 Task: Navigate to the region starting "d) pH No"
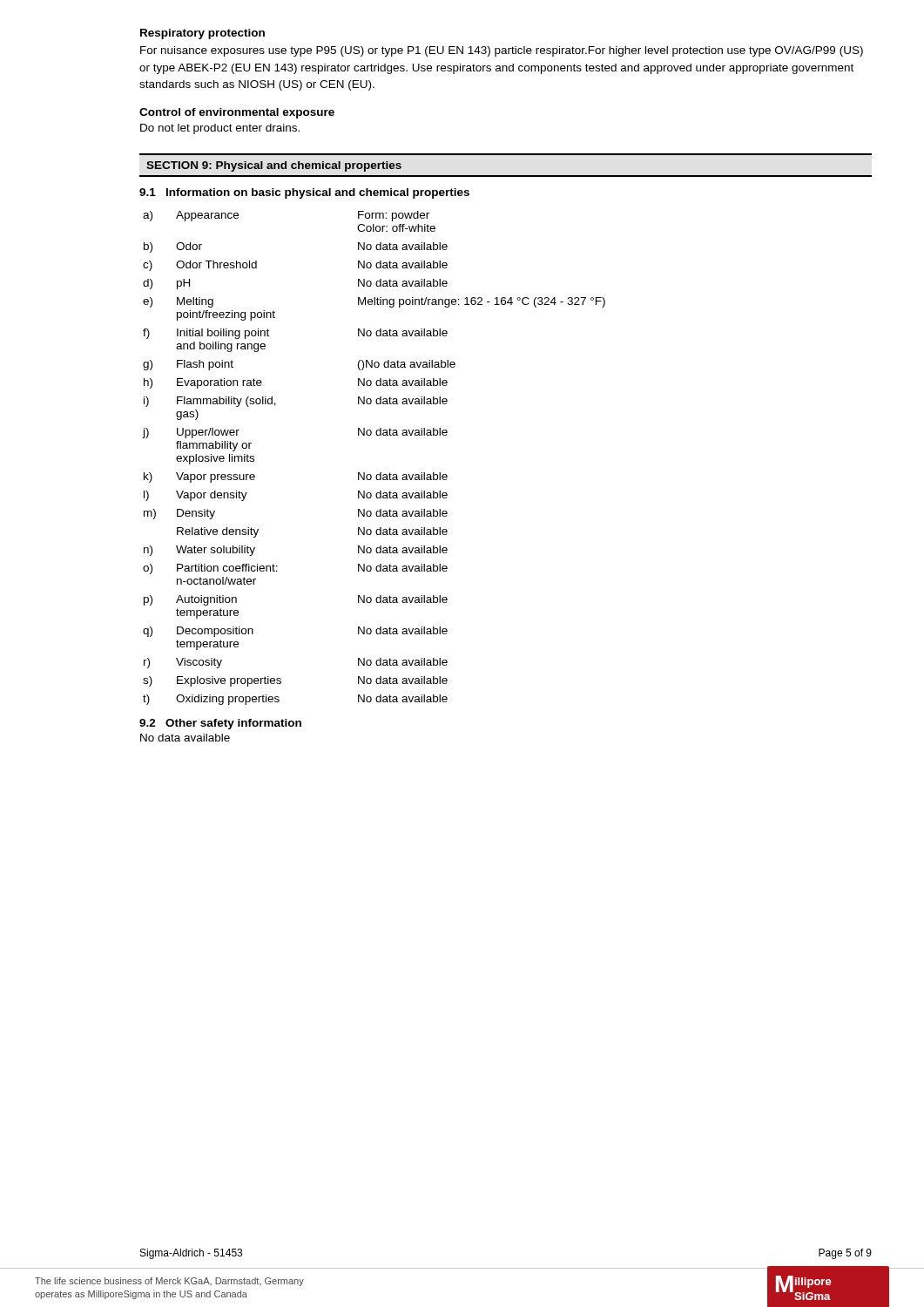pos(186,283)
